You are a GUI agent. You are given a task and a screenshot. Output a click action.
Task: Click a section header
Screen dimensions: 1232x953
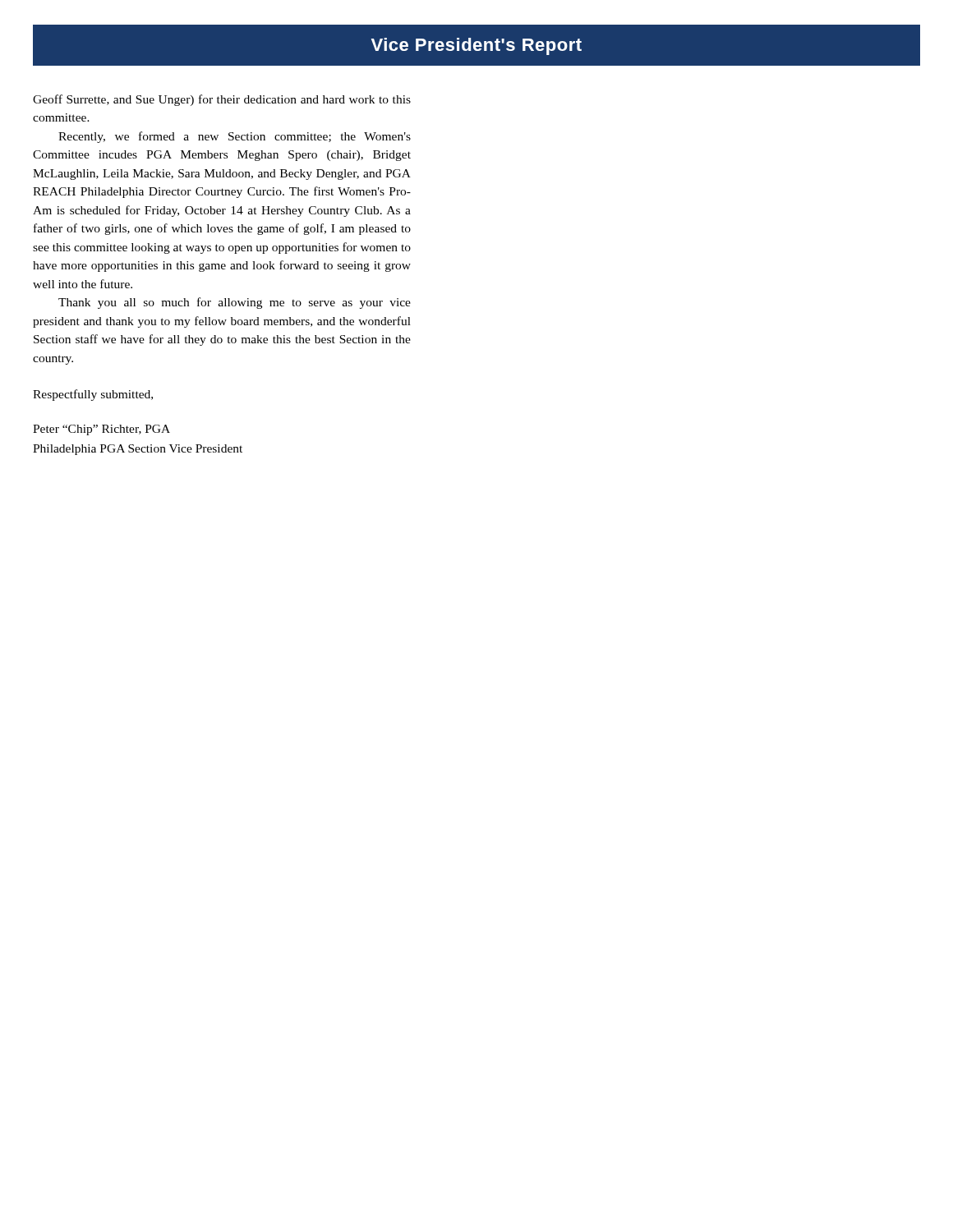pyautogui.click(x=476, y=45)
